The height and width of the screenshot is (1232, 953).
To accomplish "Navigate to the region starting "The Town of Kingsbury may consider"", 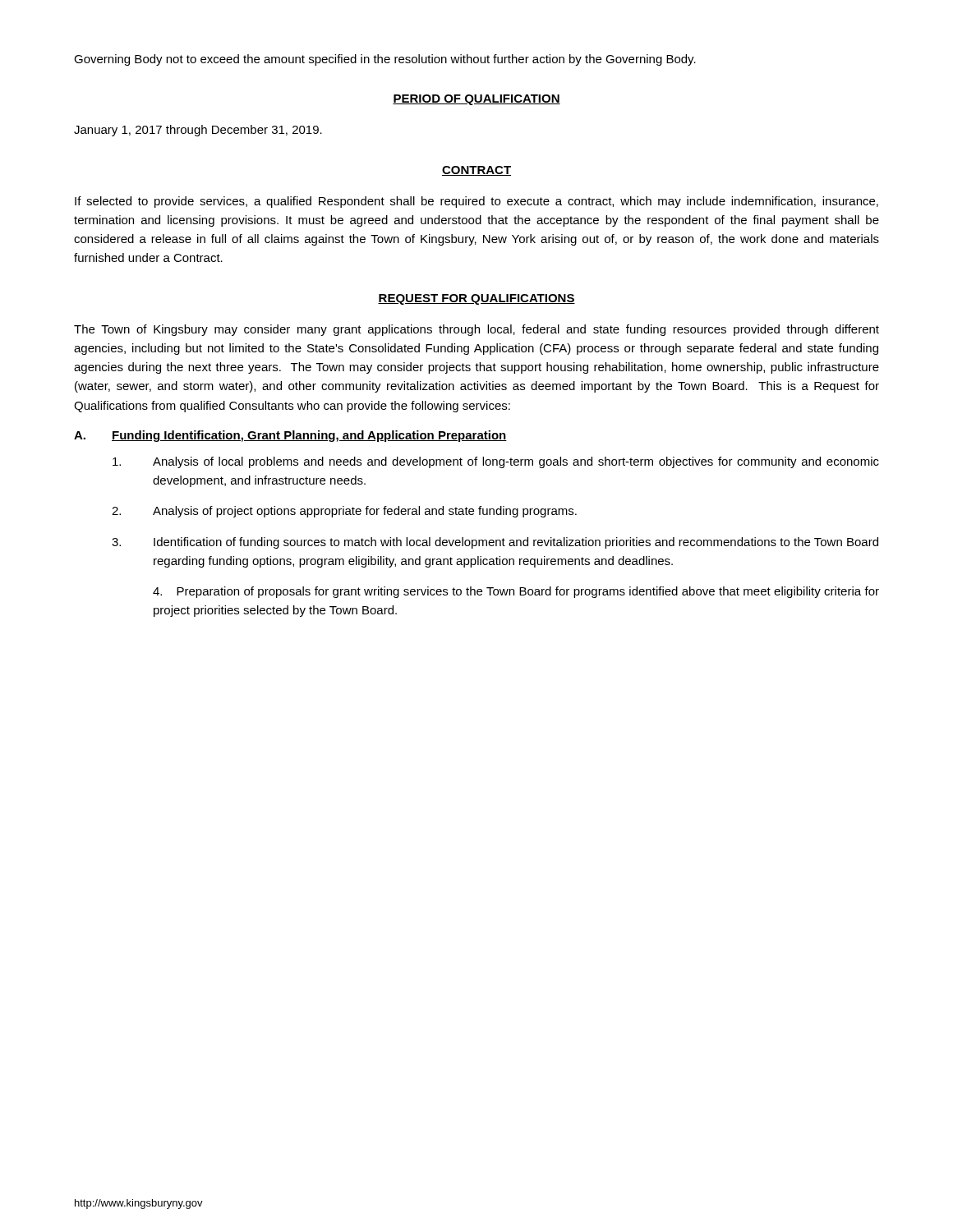I will point(476,367).
